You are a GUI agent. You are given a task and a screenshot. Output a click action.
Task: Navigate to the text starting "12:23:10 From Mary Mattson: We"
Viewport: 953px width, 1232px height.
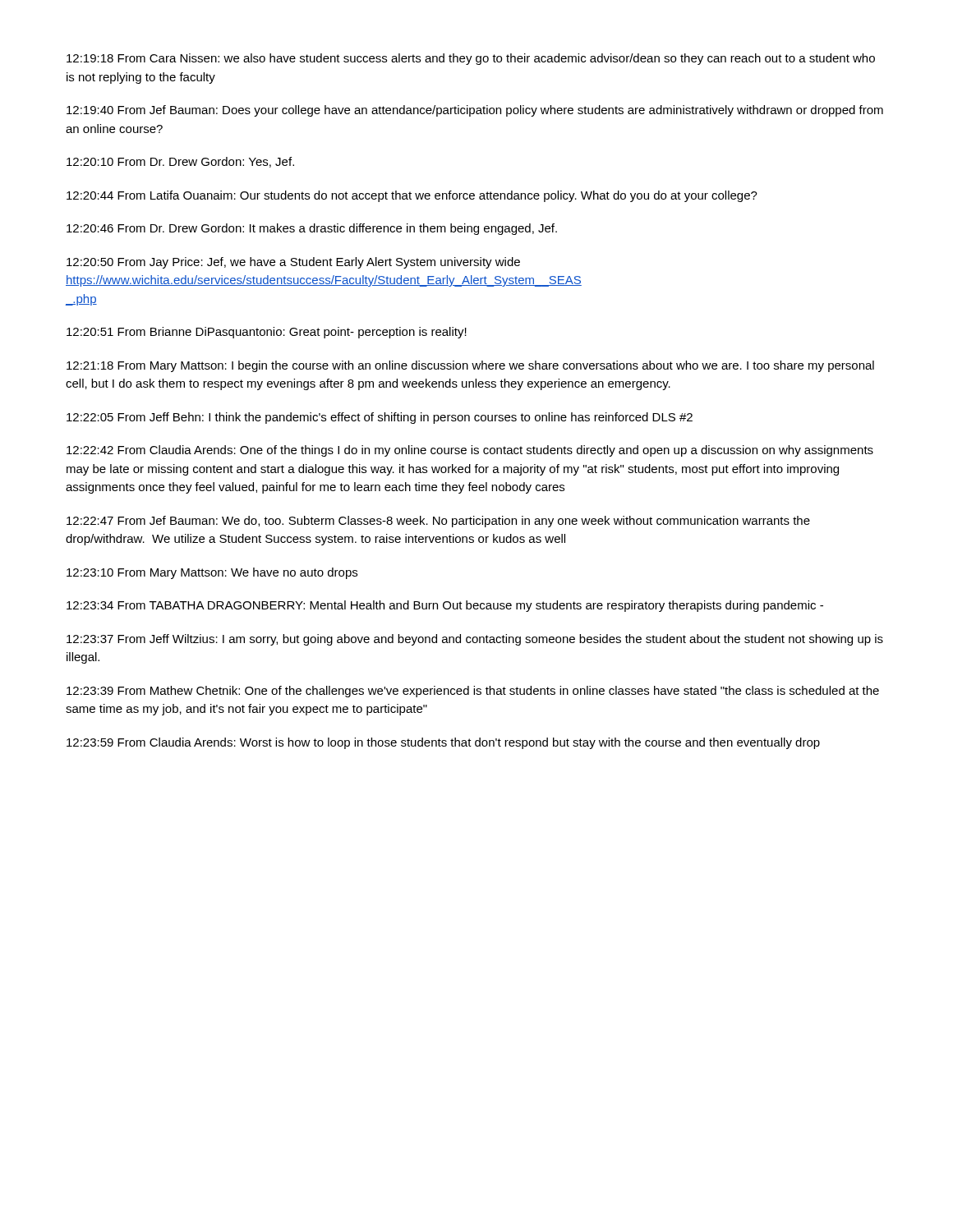[x=212, y=572]
